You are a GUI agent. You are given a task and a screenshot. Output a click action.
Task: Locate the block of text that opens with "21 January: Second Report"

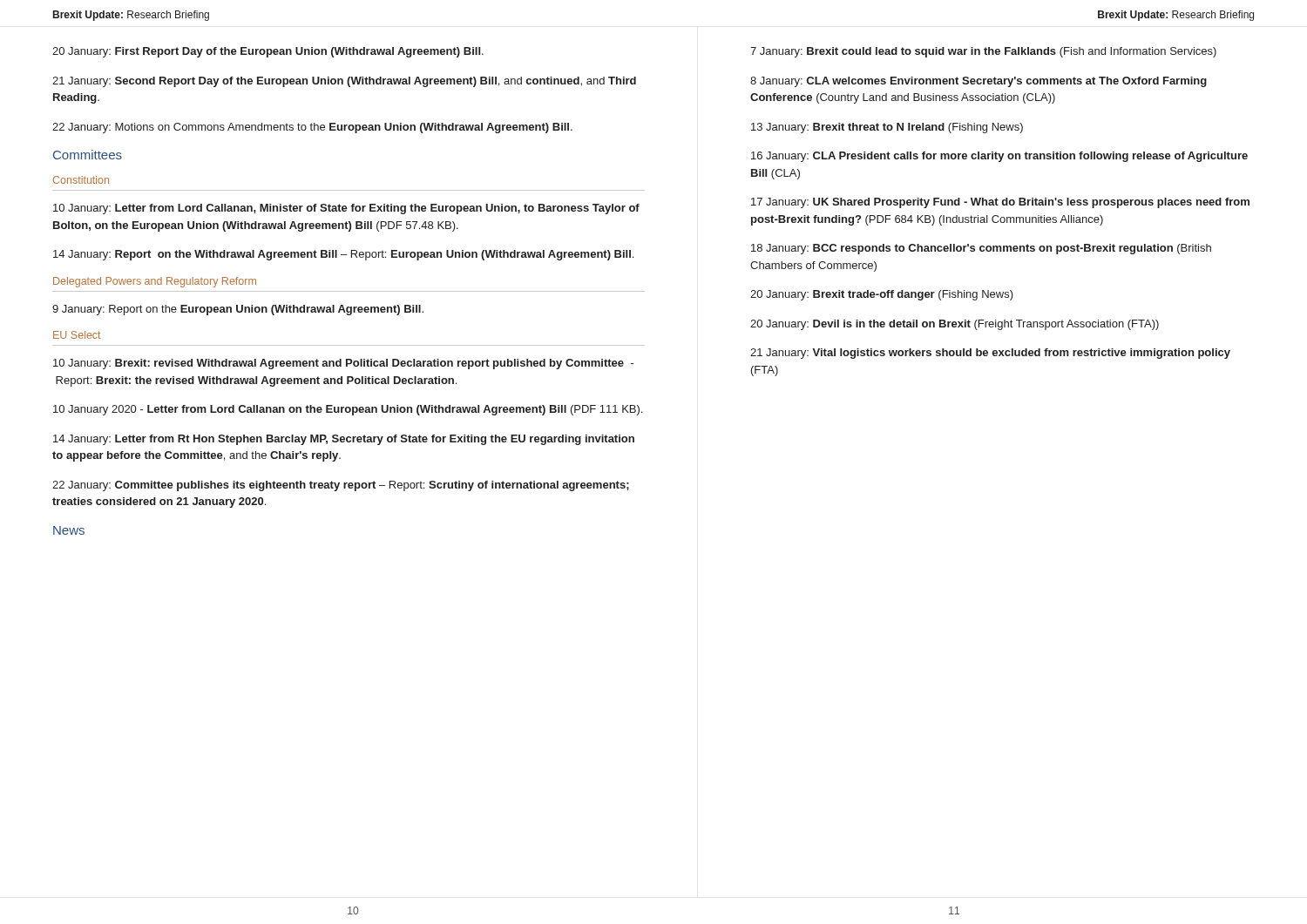point(344,89)
